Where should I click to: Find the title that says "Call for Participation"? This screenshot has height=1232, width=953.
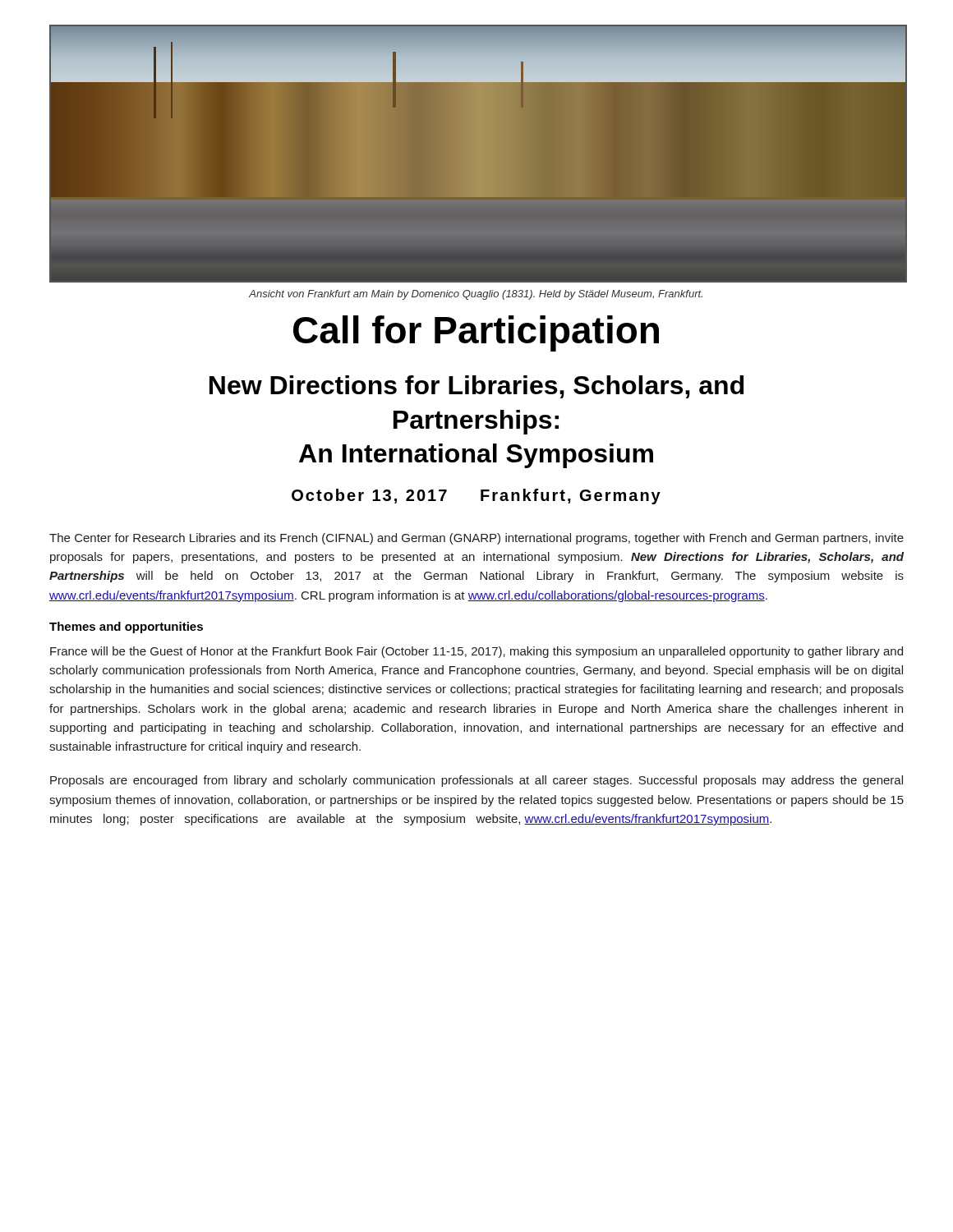tap(476, 330)
